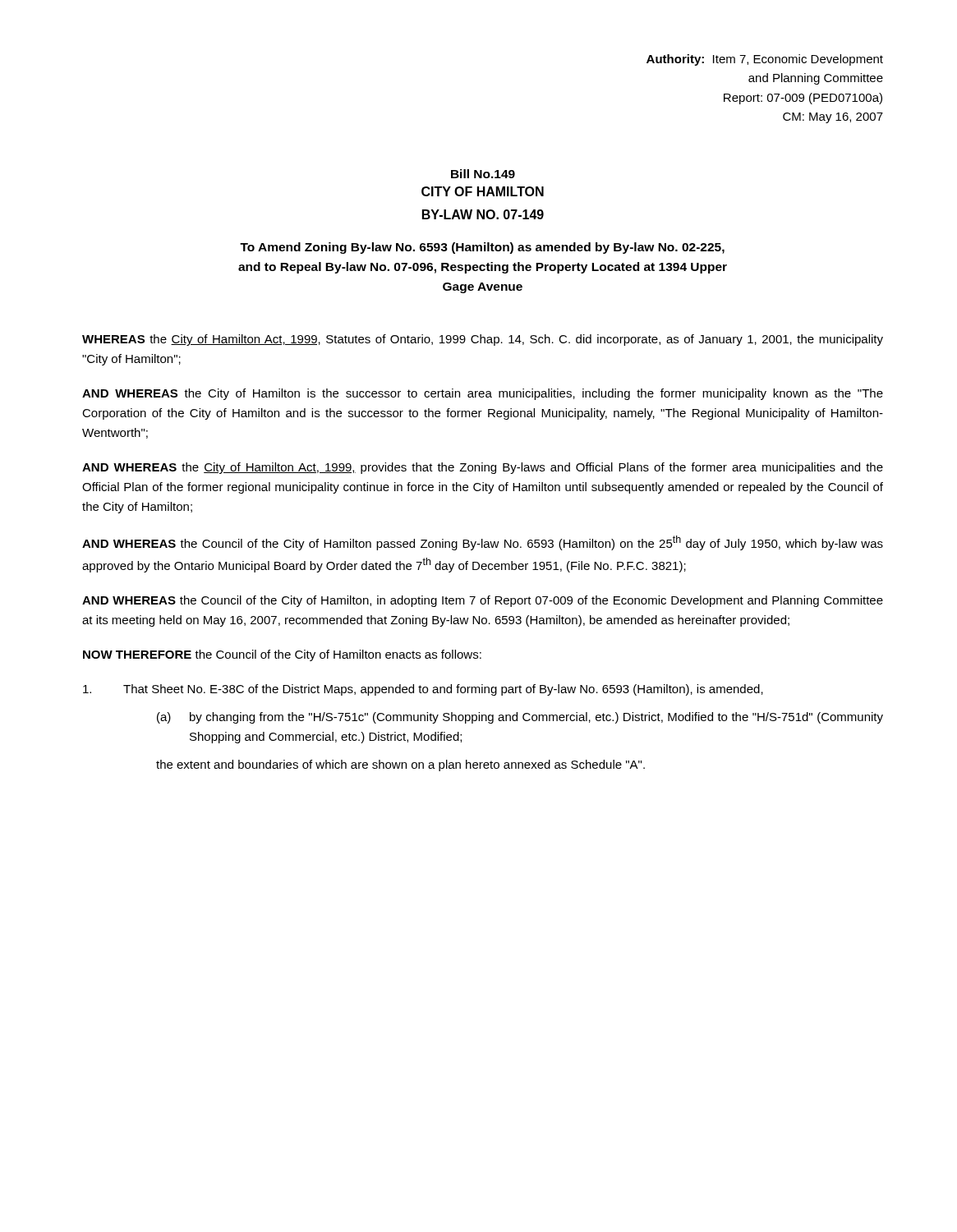Viewport: 957px width, 1232px height.
Task: Find "CITY OF HAMILTON" on this page
Action: tap(483, 192)
